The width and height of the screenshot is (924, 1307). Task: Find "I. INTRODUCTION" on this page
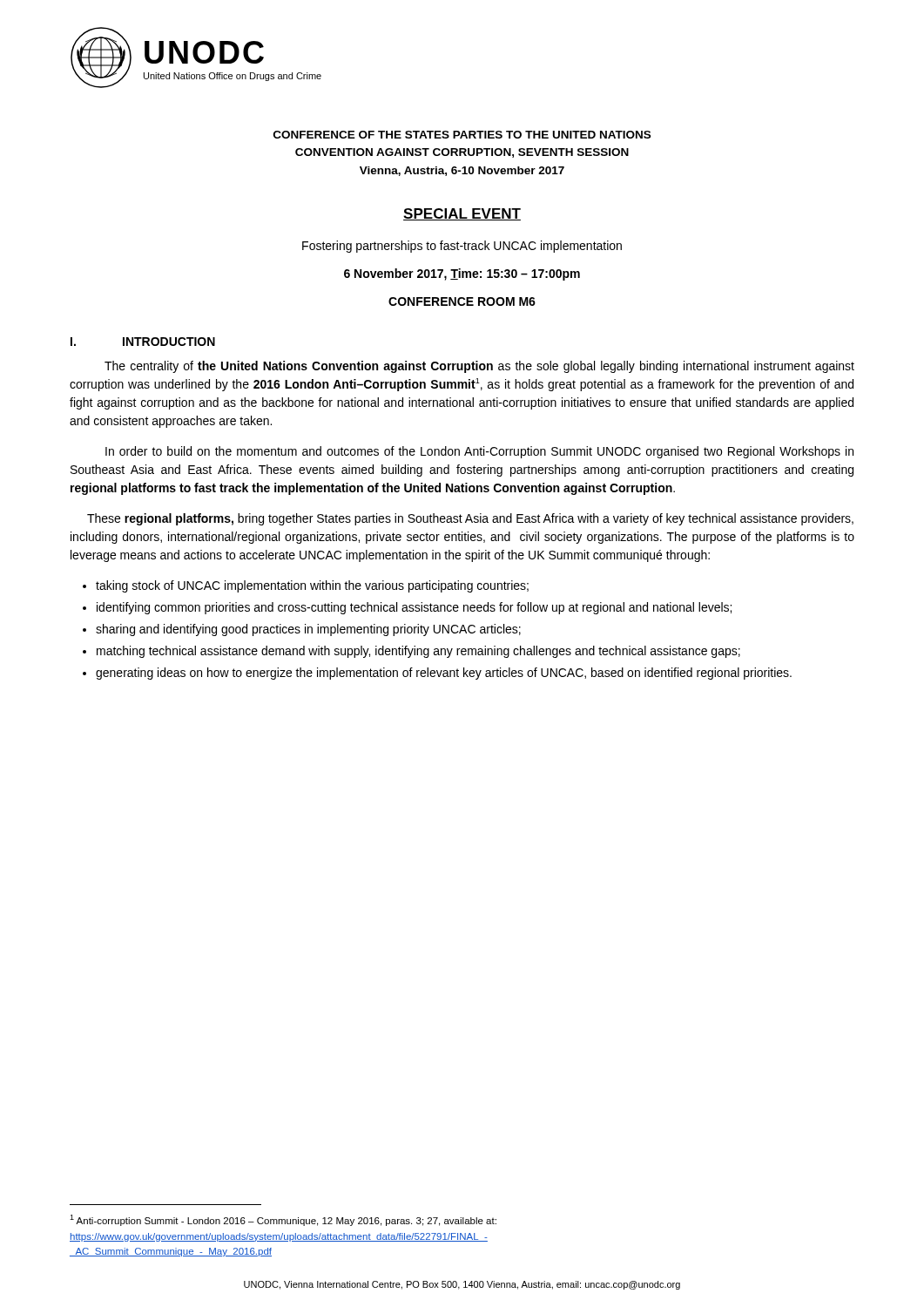(x=143, y=341)
